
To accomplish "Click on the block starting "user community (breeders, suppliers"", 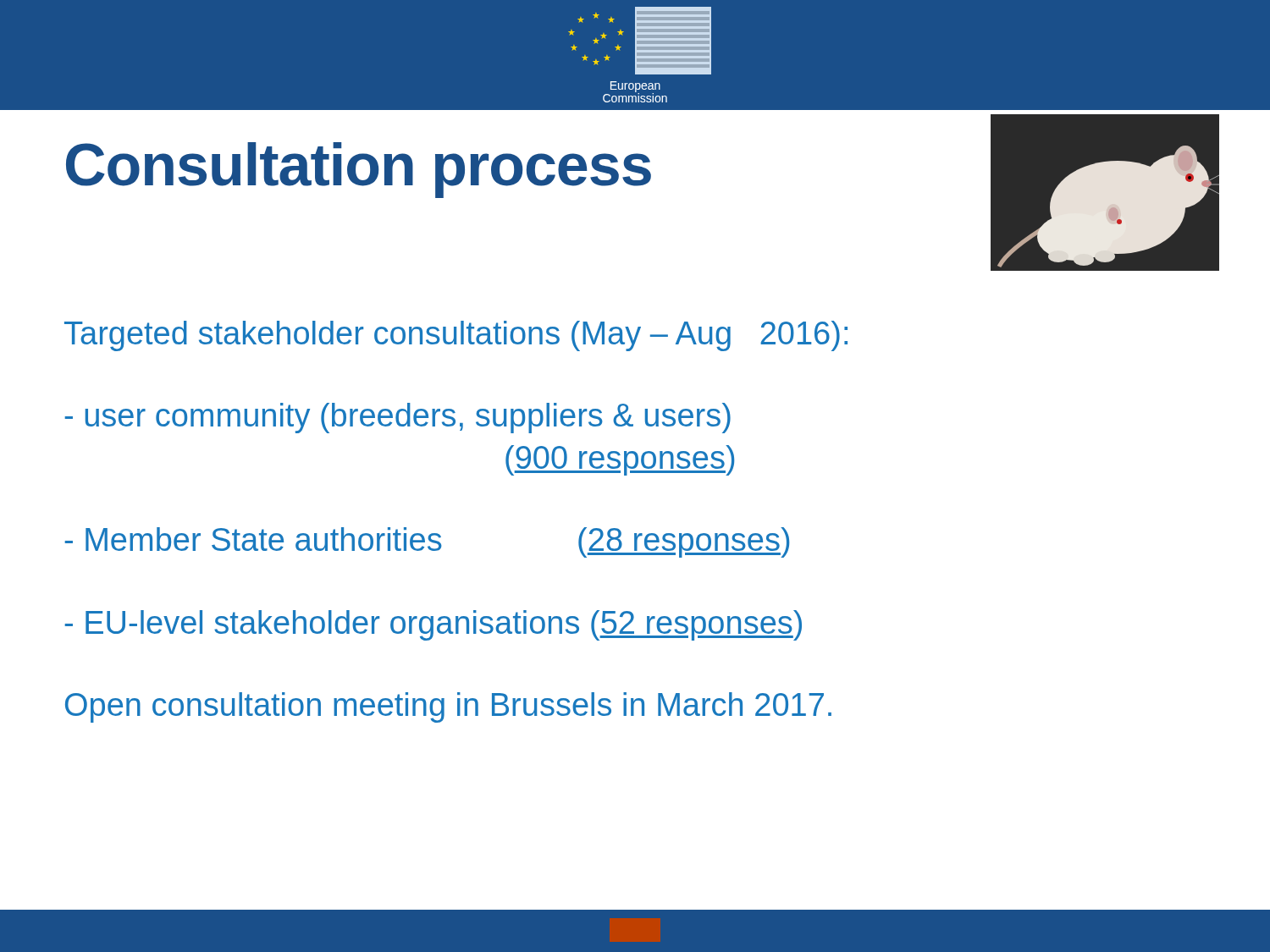I will click(400, 437).
